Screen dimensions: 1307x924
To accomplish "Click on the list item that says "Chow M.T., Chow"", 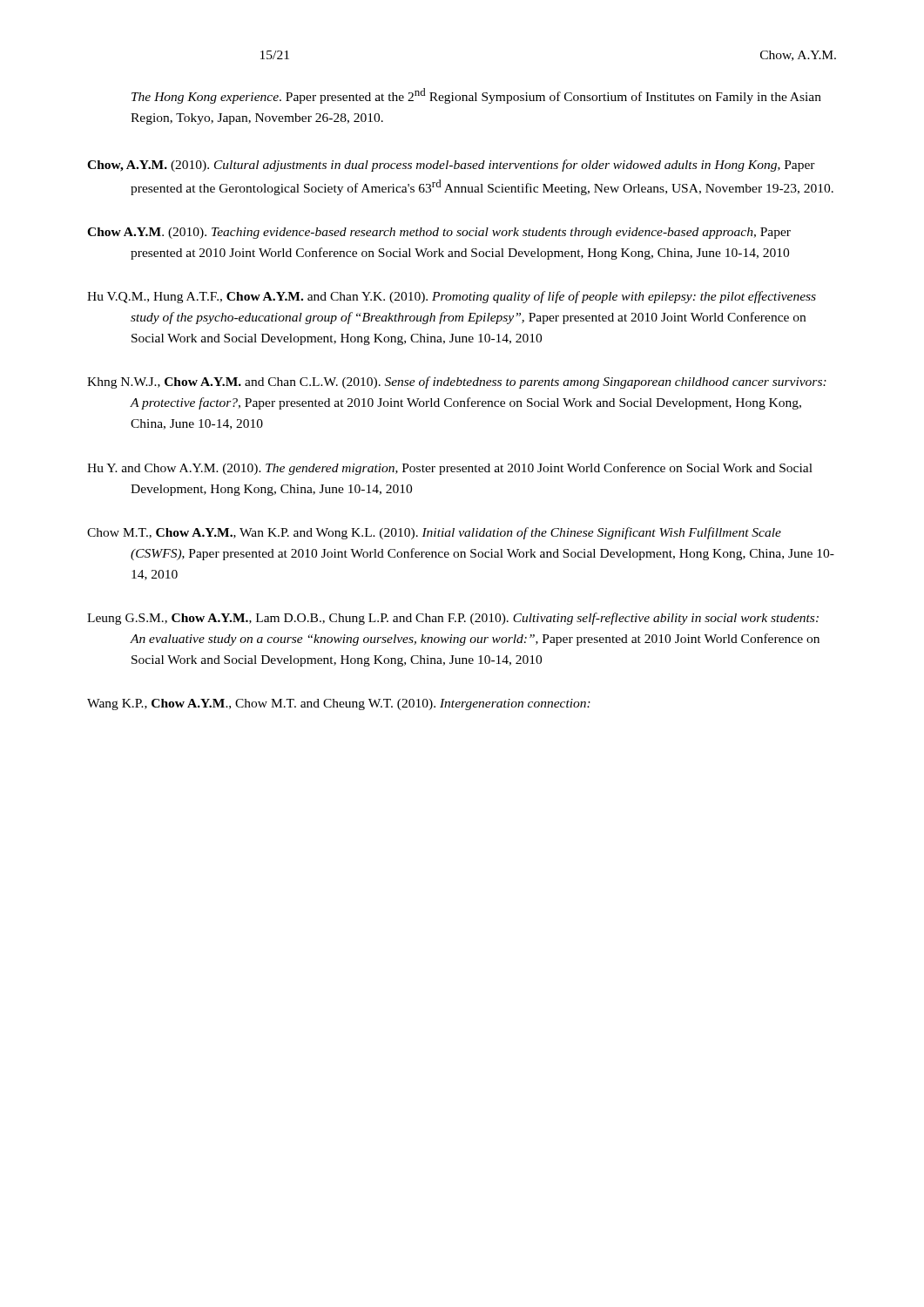I will pyautogui.click(x=461, y=552).
